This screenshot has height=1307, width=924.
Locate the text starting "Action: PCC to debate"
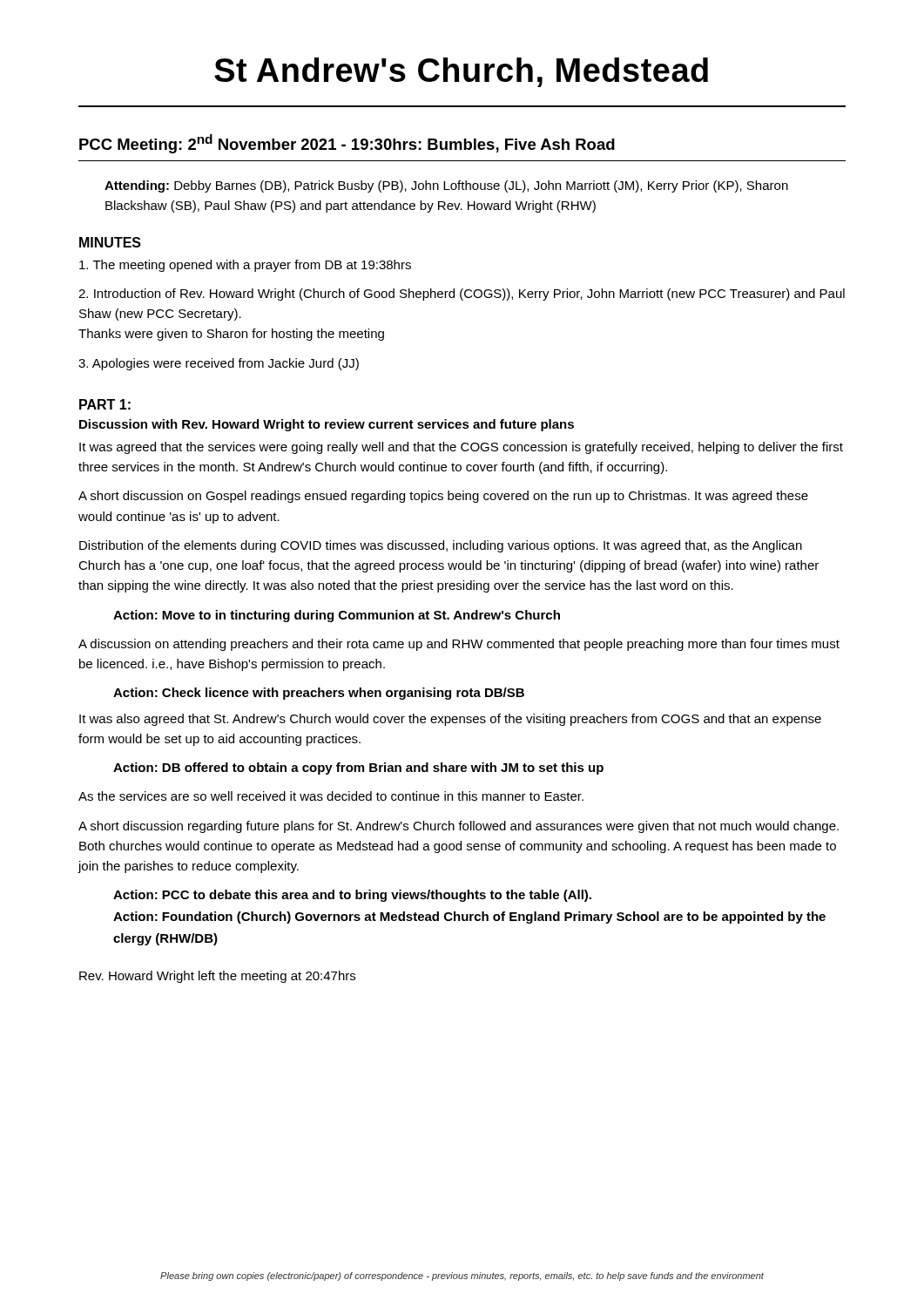[x=470, y=916]
